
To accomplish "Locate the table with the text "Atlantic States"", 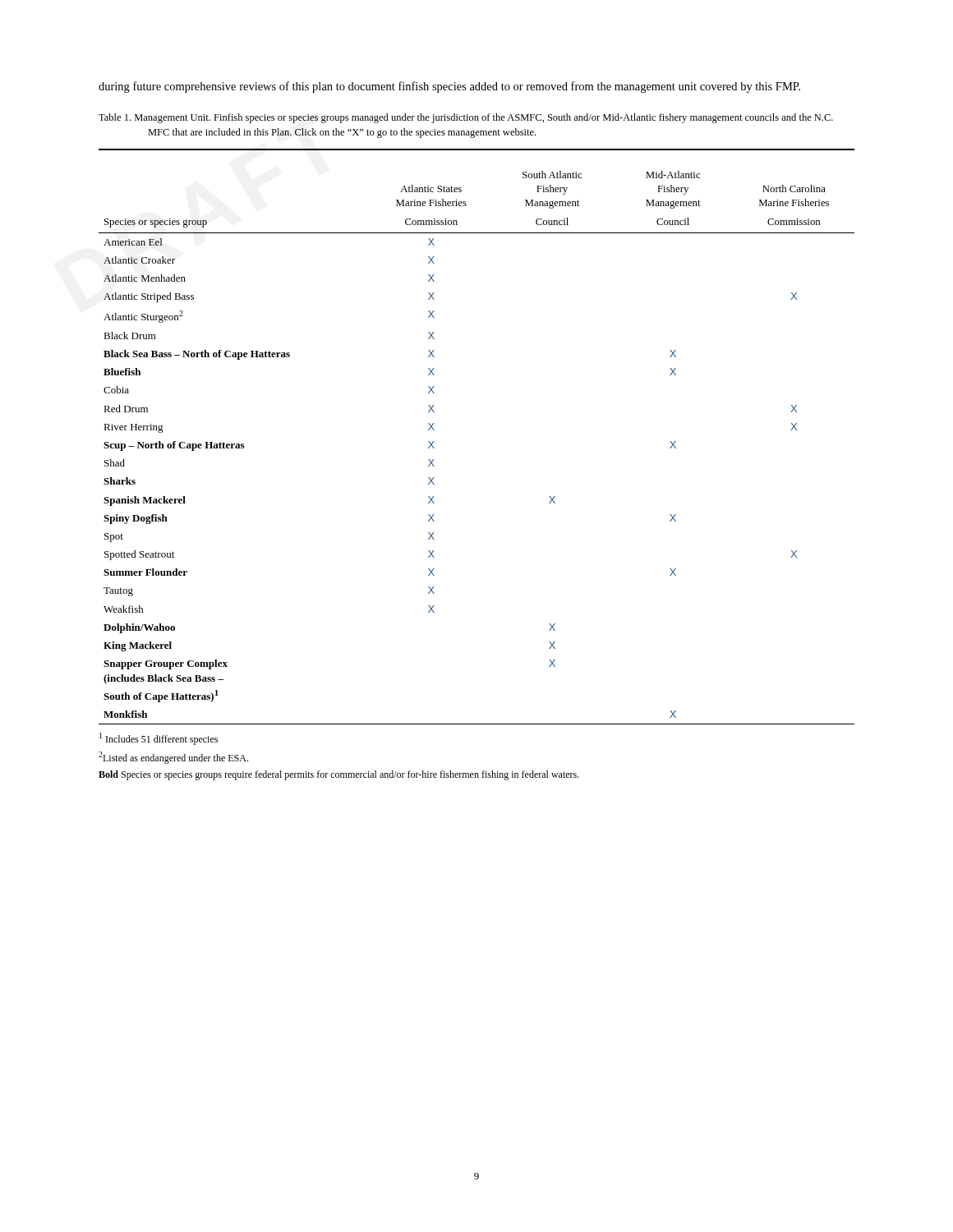I will point(476,436).
